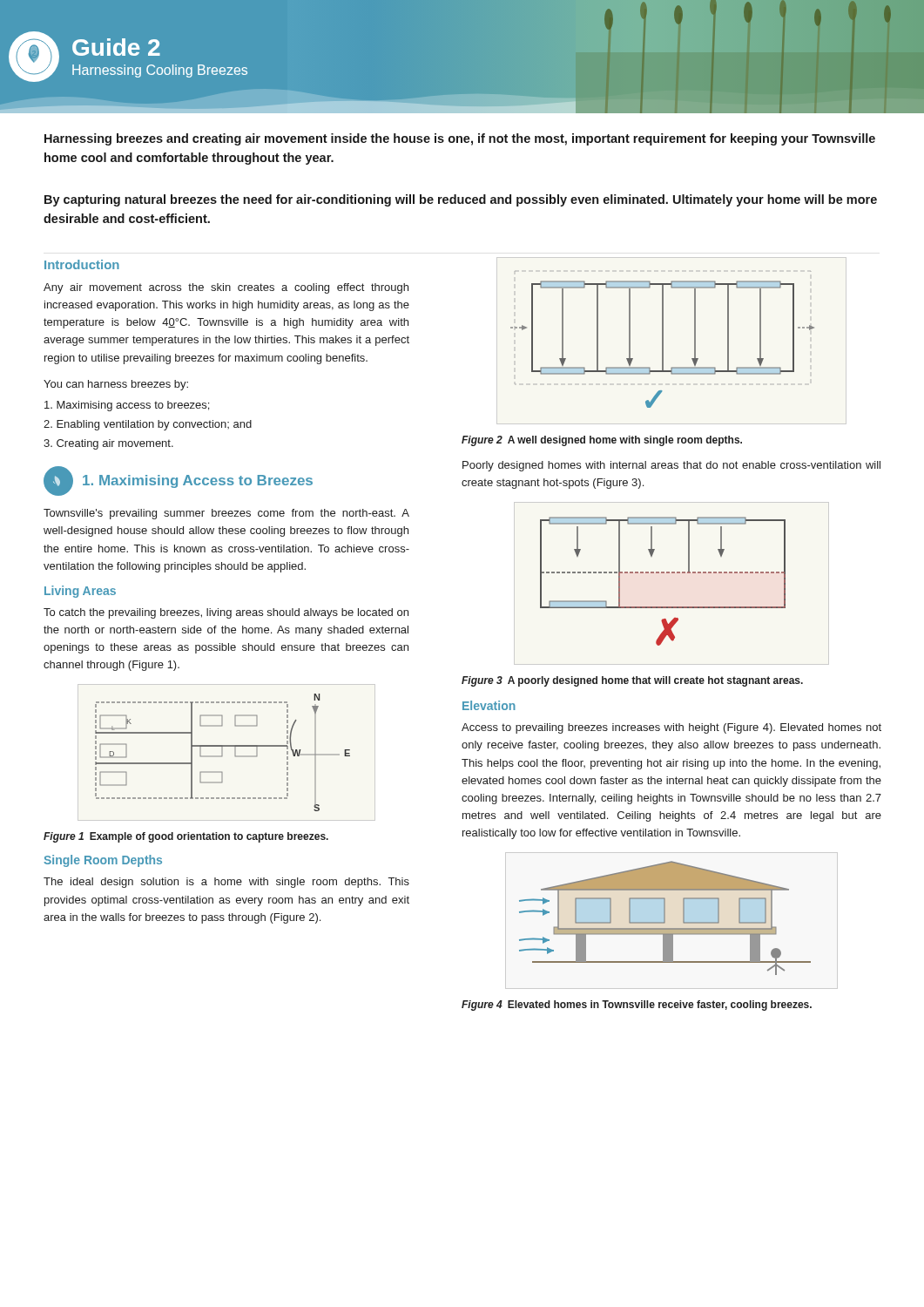Point to the text starting "Any air movement across the"
Screen dimensions: 1307x924
click(226, 323)
